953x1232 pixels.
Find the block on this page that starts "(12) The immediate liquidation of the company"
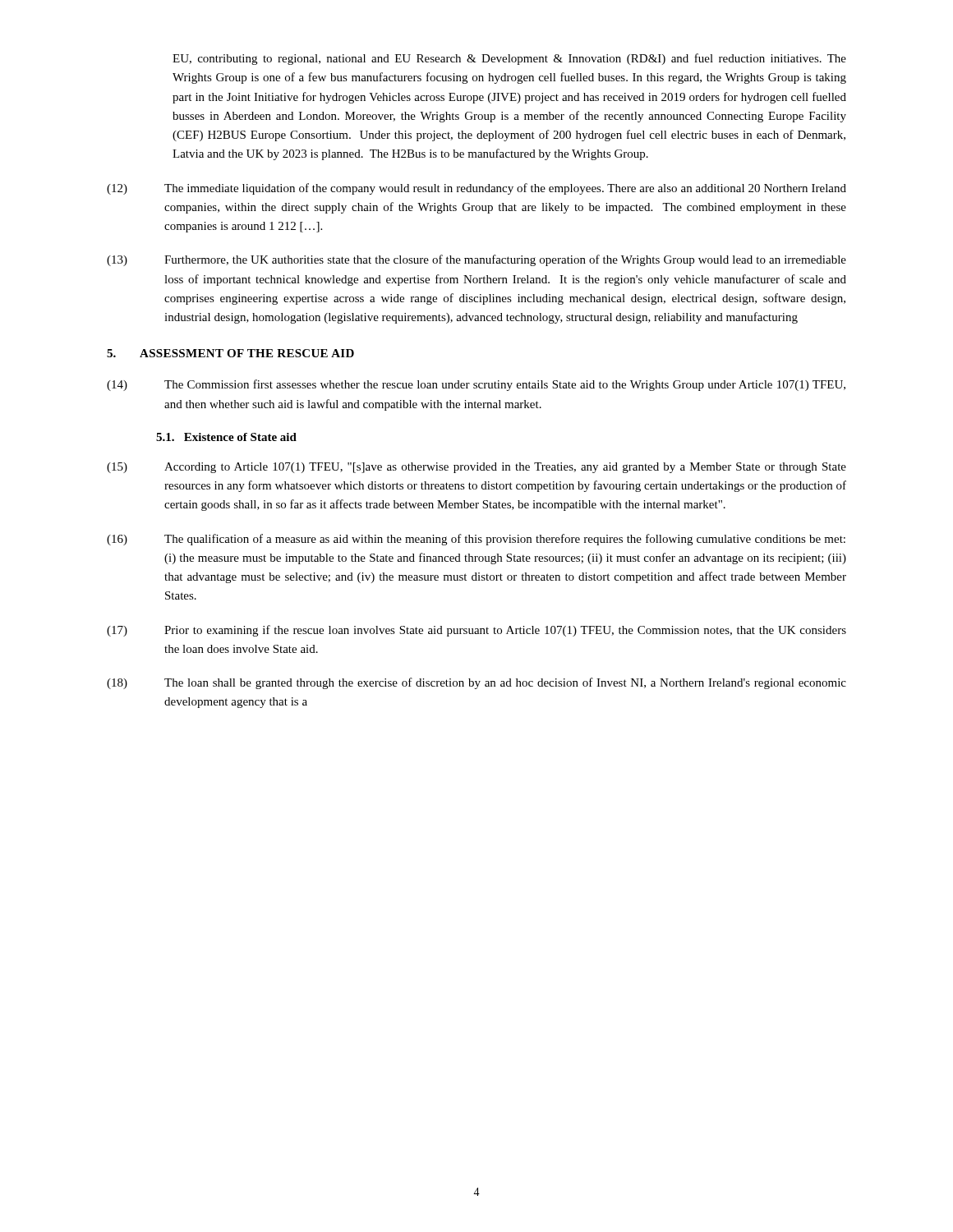click(x=476, y=207)
